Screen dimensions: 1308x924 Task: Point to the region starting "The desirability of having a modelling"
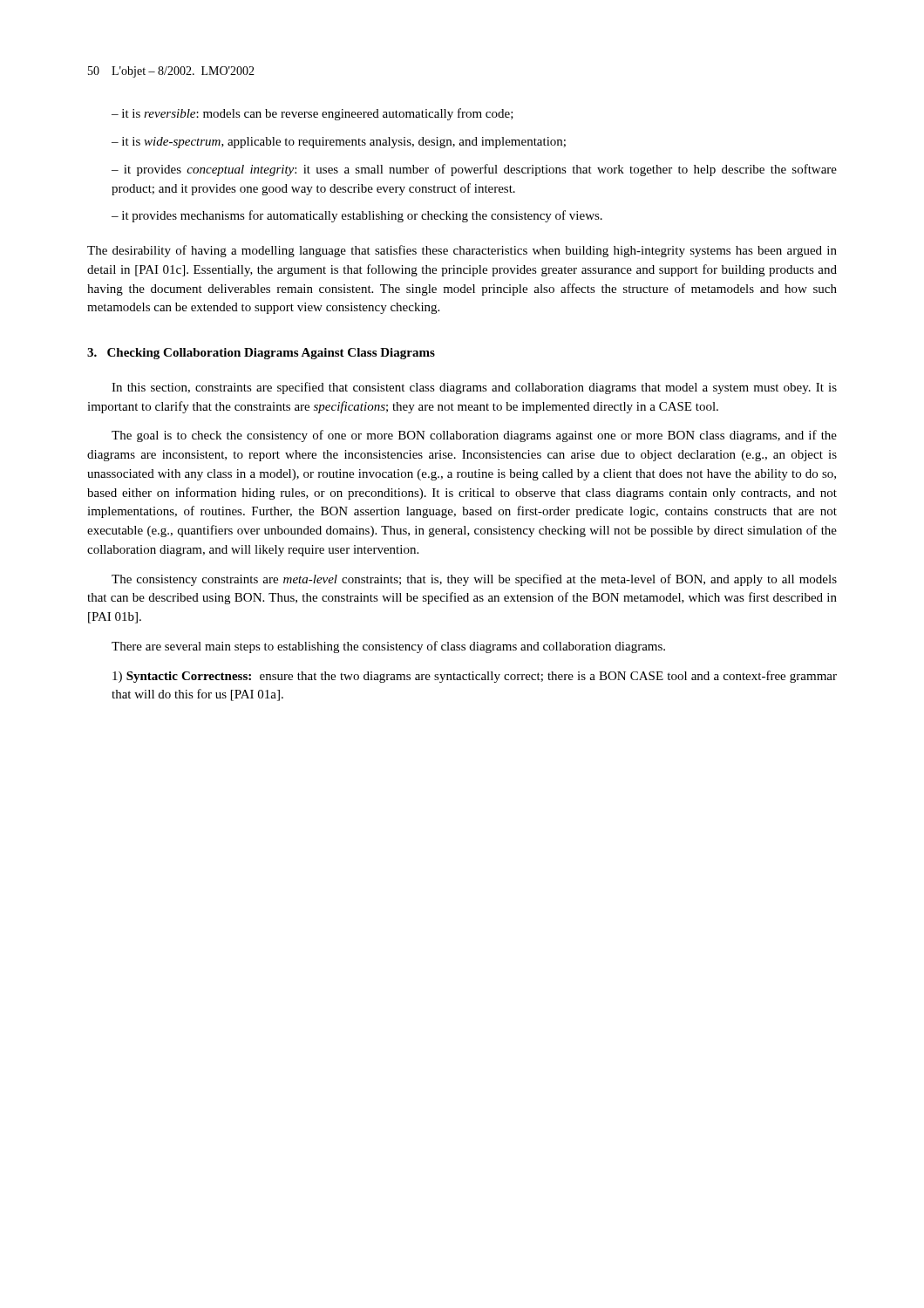(462, 279)
